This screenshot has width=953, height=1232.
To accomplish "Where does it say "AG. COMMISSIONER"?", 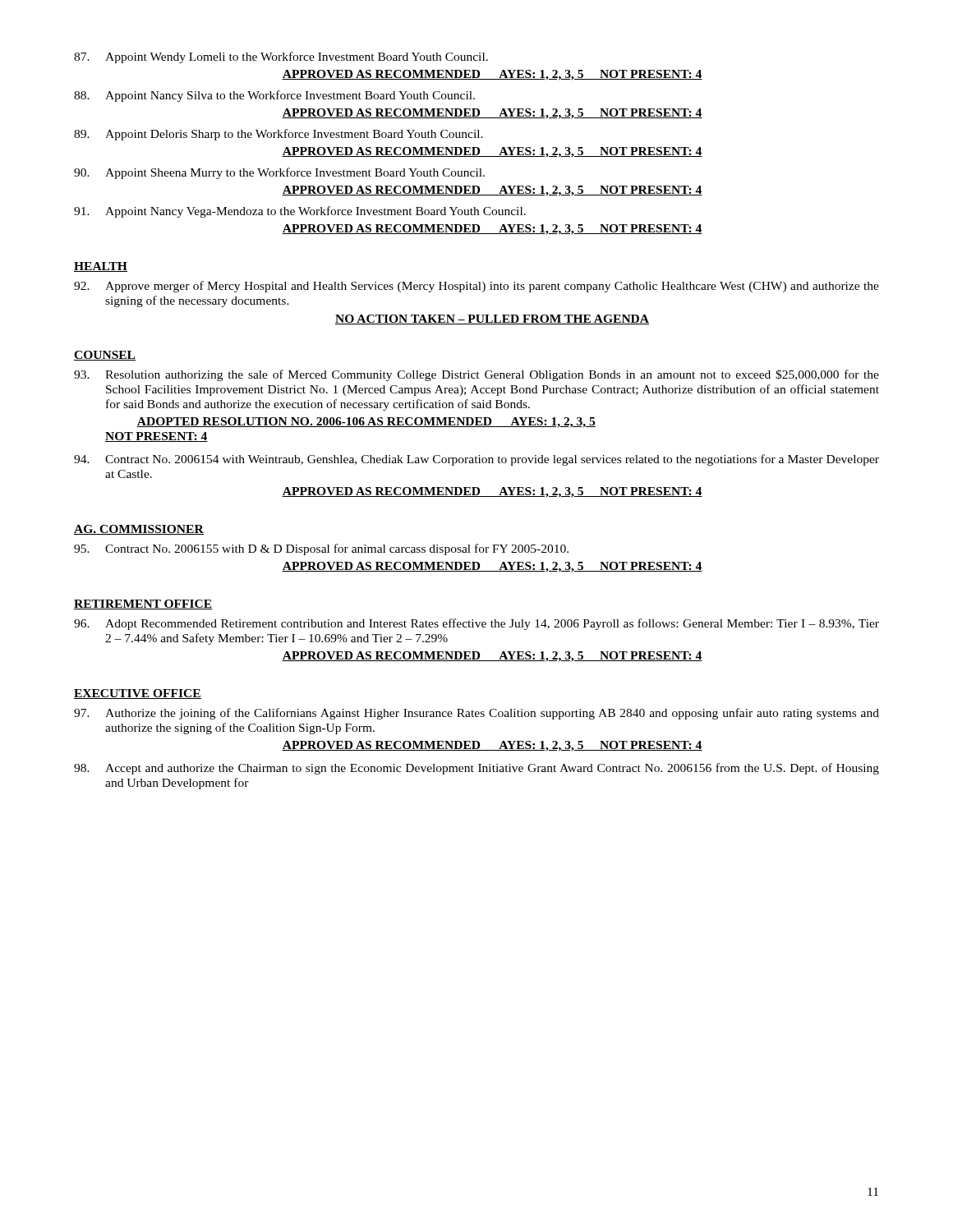I will click(x=139, y=529).
